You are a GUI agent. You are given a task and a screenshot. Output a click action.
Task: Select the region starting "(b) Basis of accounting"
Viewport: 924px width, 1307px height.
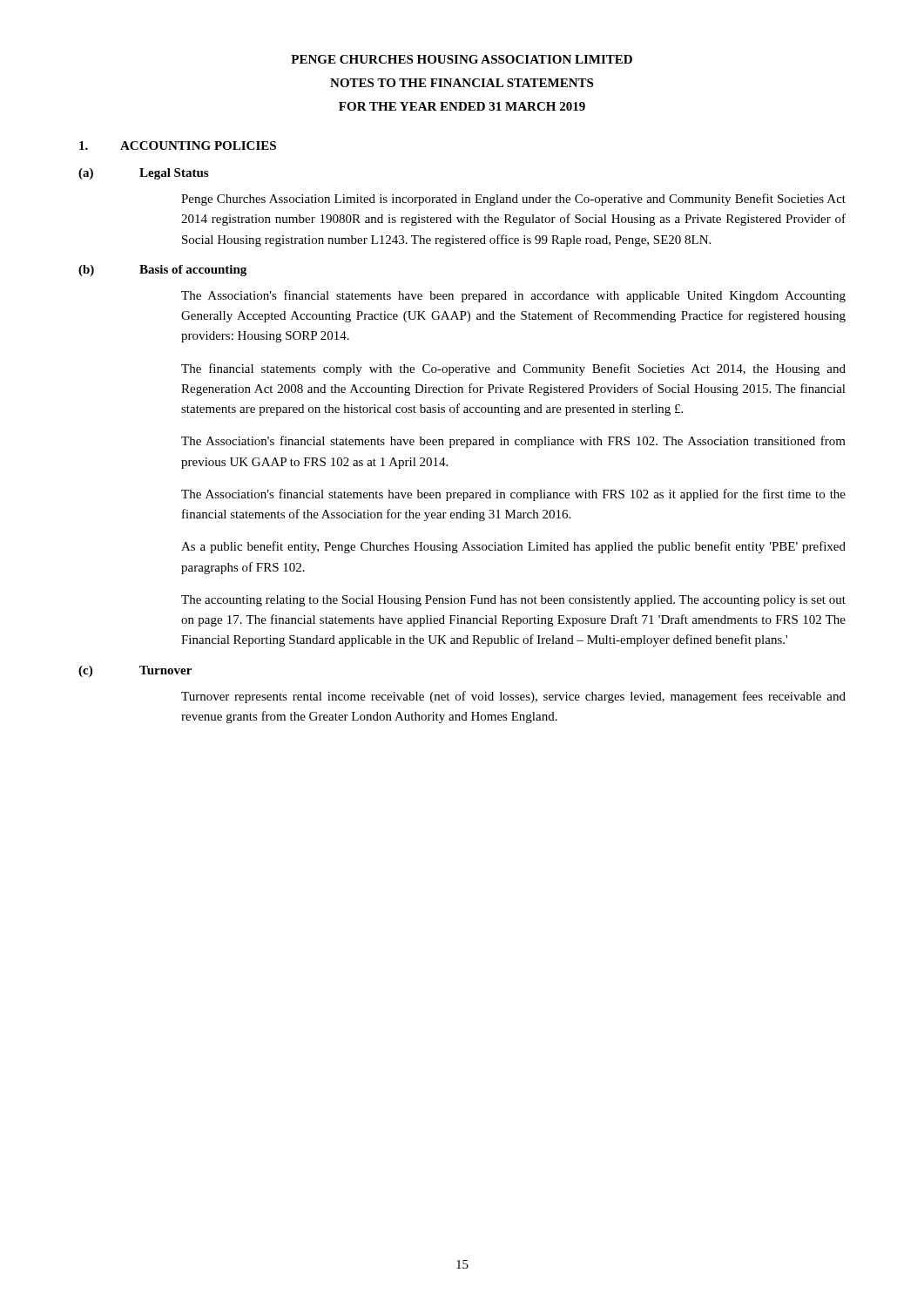[163, 269]
